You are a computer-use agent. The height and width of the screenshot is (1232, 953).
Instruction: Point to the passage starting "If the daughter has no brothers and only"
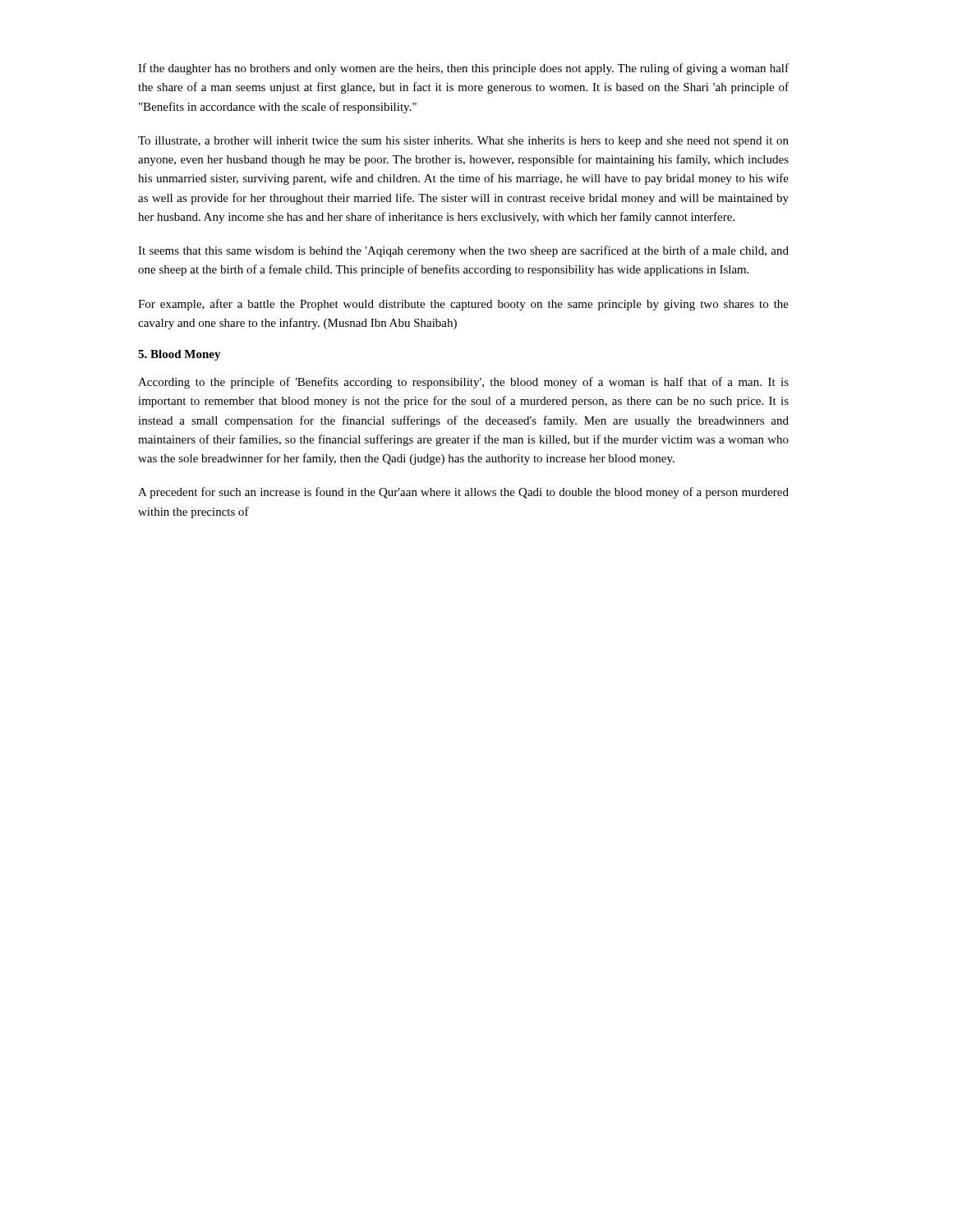[x=463, y=87]
